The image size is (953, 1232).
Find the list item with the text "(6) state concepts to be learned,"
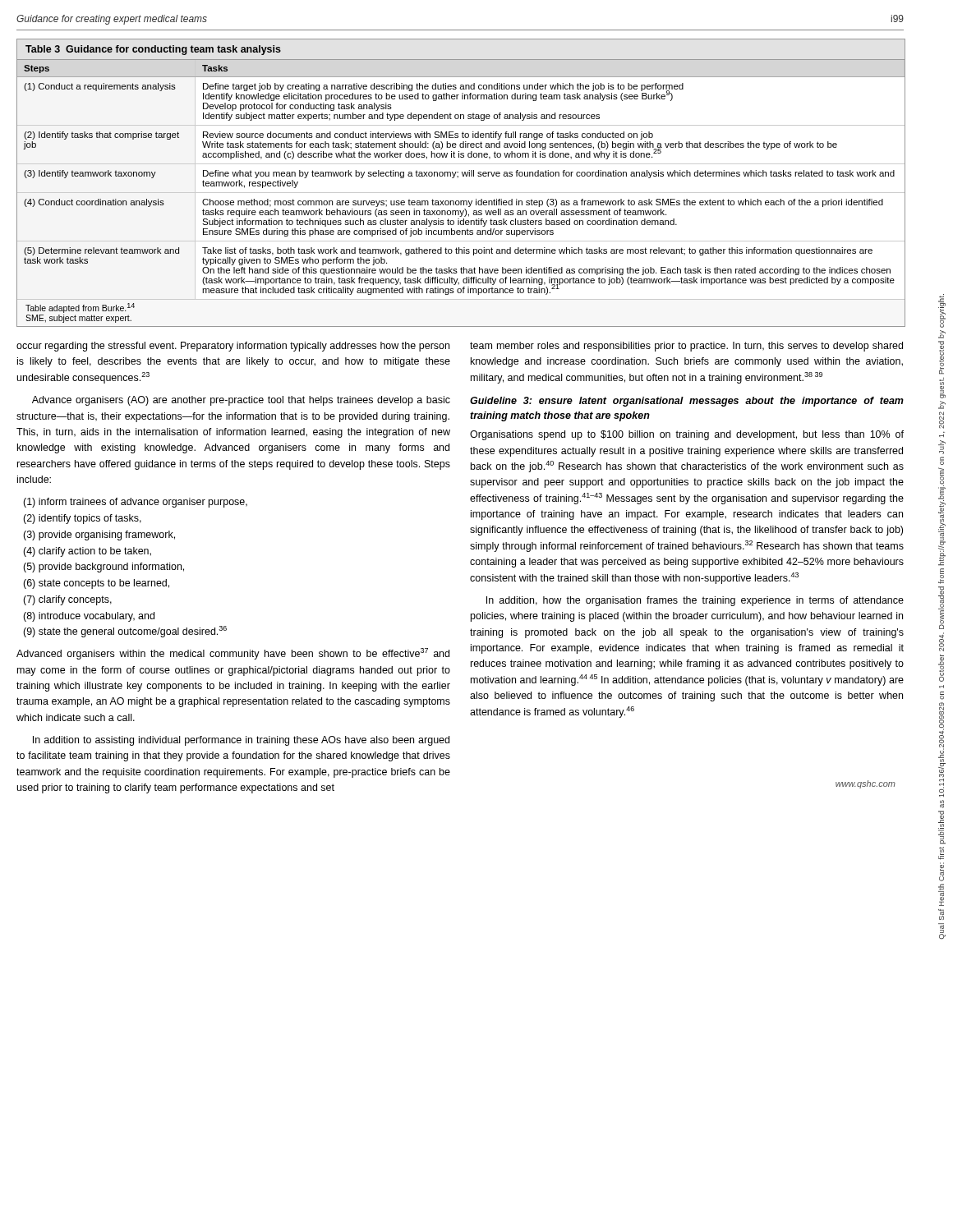tap(97, 583)
